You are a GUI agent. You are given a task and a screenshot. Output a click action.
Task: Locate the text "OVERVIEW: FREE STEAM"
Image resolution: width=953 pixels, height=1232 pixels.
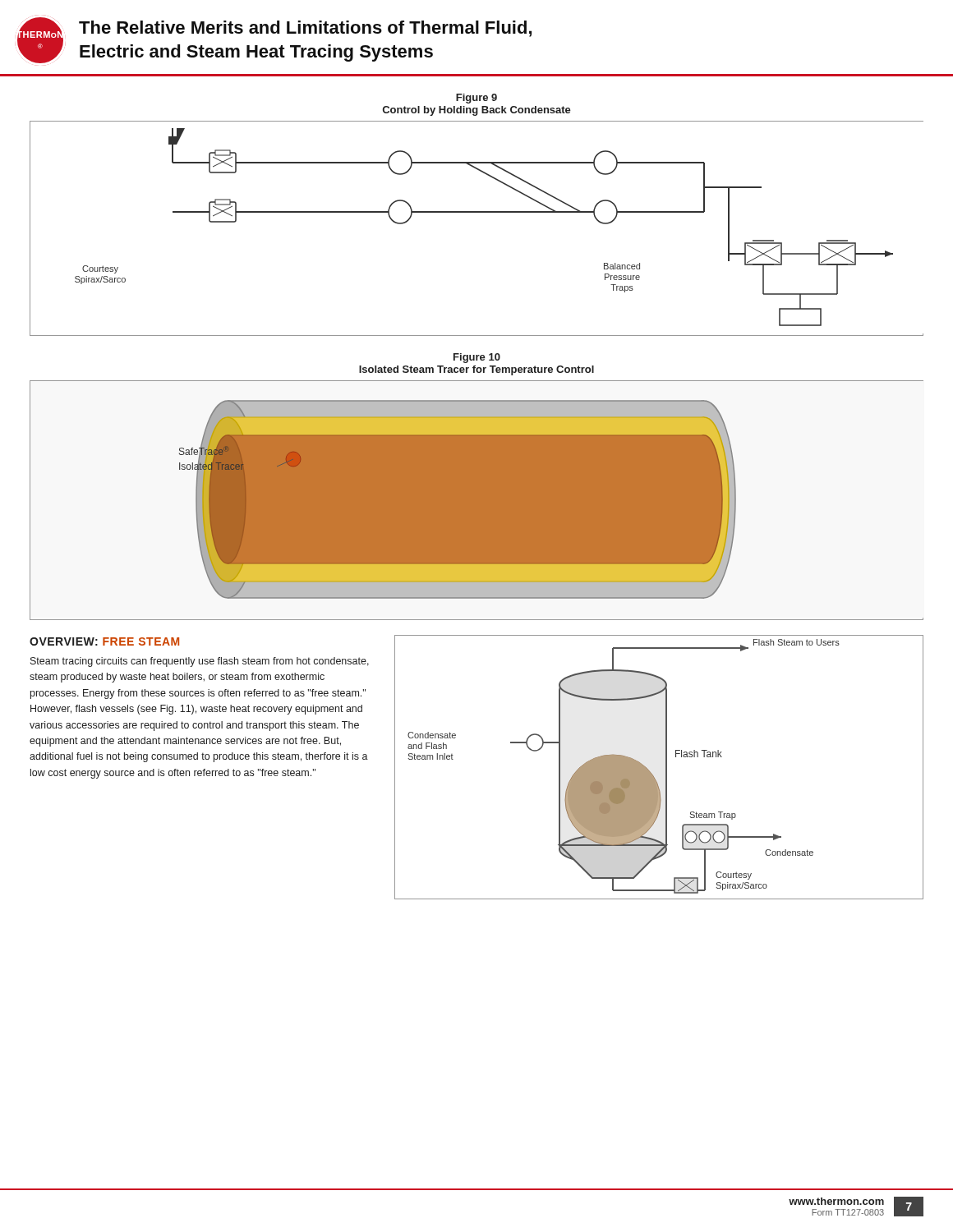click(105, 641)
